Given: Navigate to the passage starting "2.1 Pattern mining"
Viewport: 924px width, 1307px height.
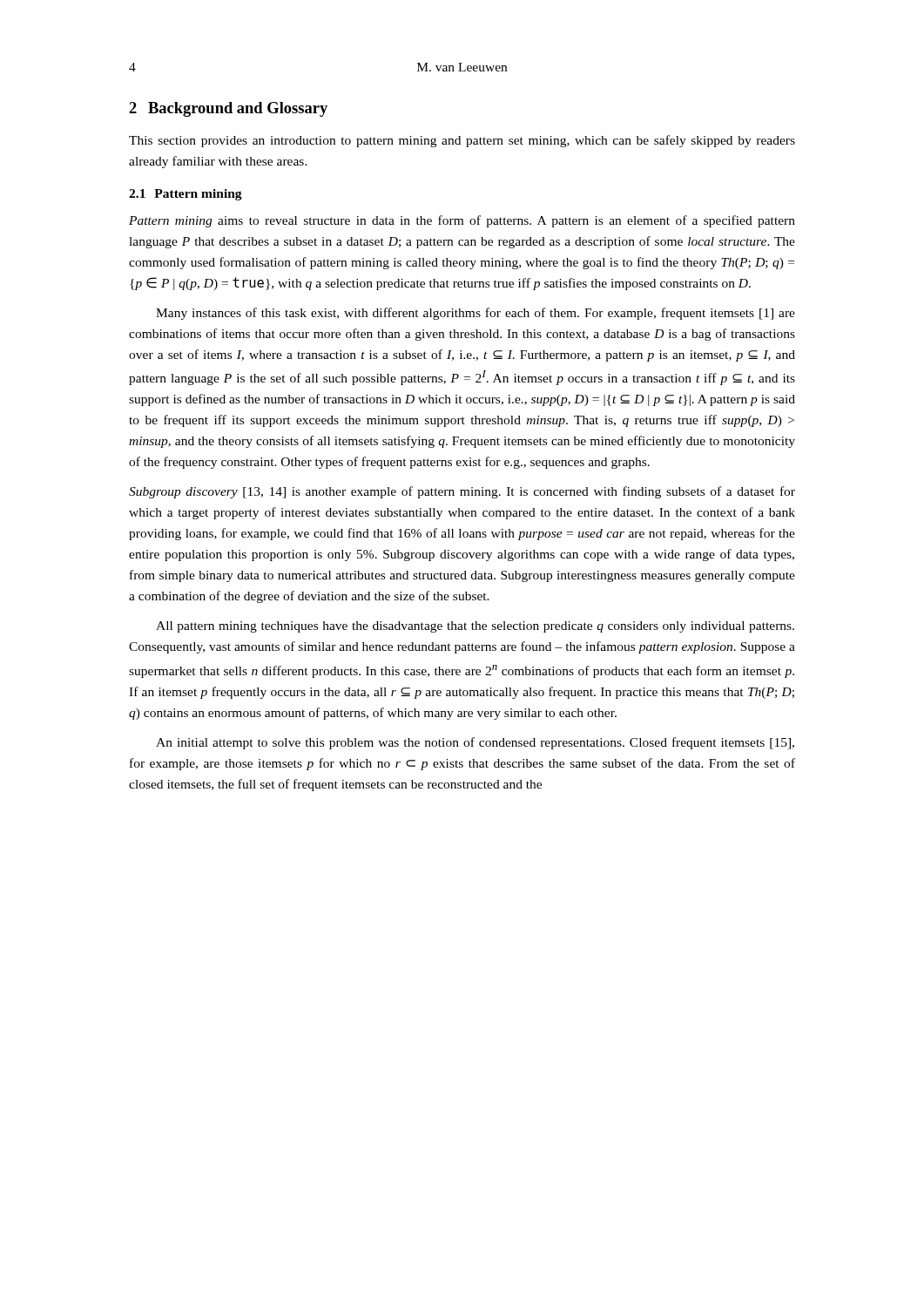Looking at the screenshot, I should 185,195.
